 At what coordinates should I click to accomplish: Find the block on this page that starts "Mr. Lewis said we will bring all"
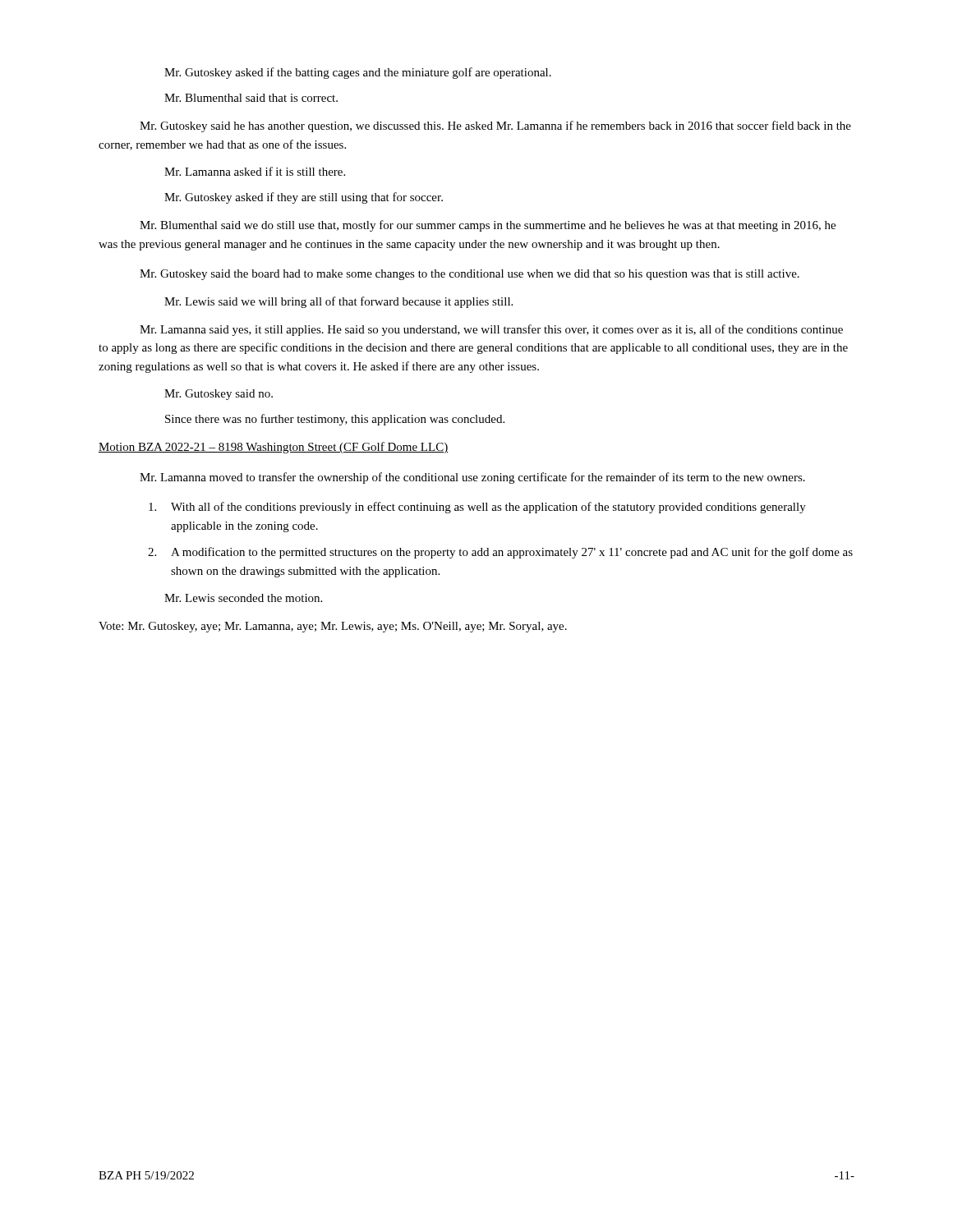[x=339, y=301]
